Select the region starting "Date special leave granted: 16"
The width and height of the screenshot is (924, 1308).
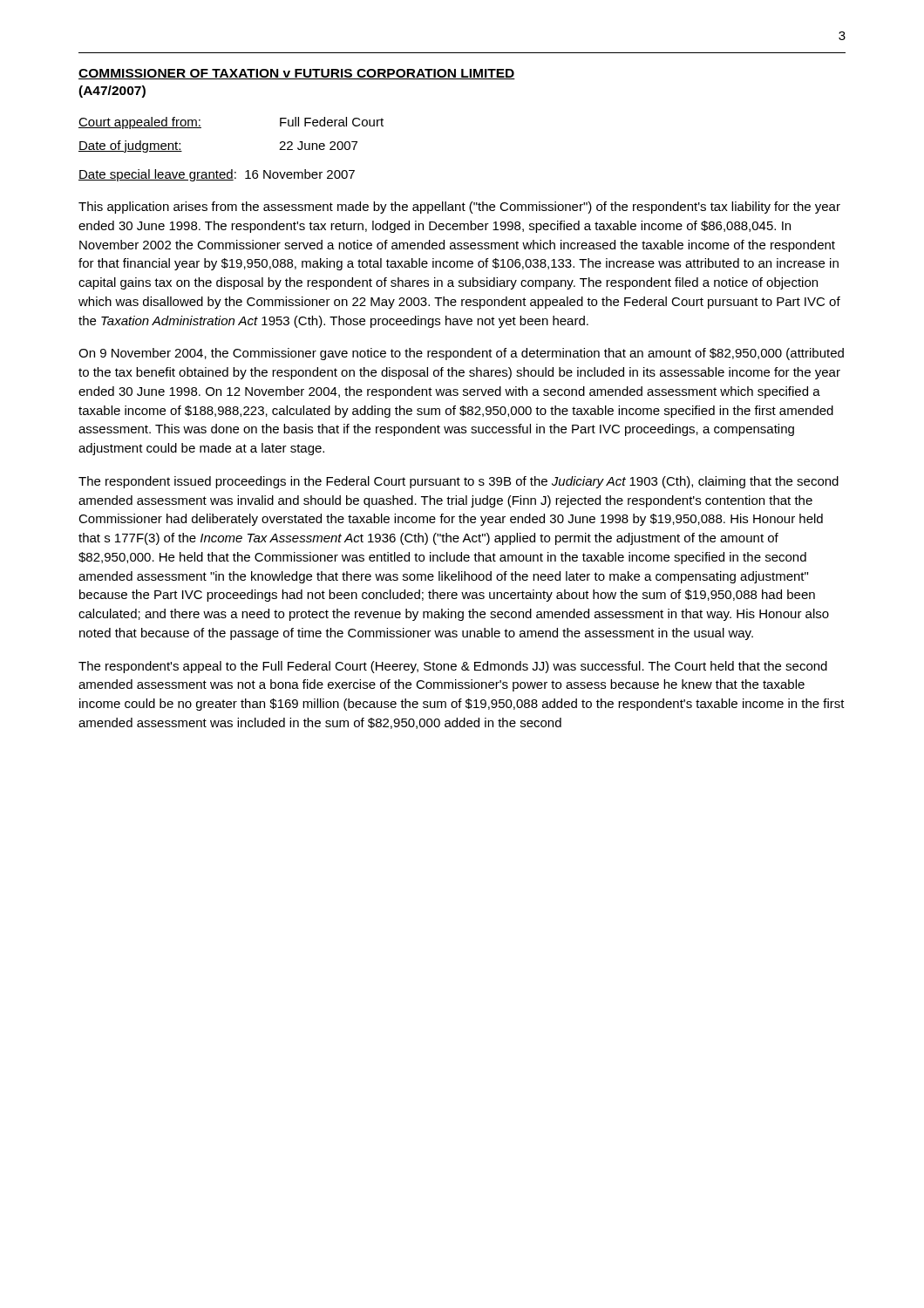click(x=217, y=174)
